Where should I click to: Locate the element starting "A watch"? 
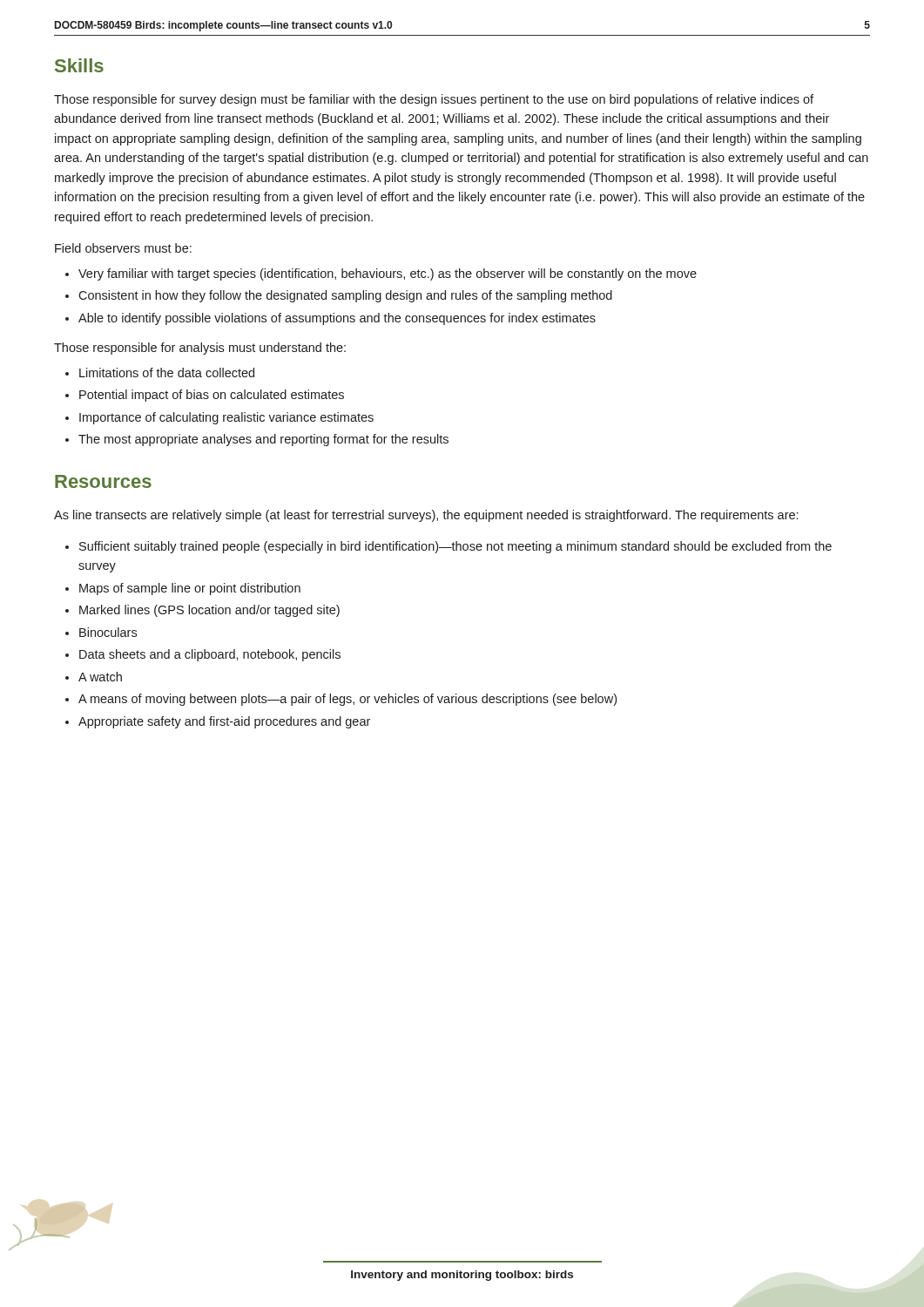[100, 677]
